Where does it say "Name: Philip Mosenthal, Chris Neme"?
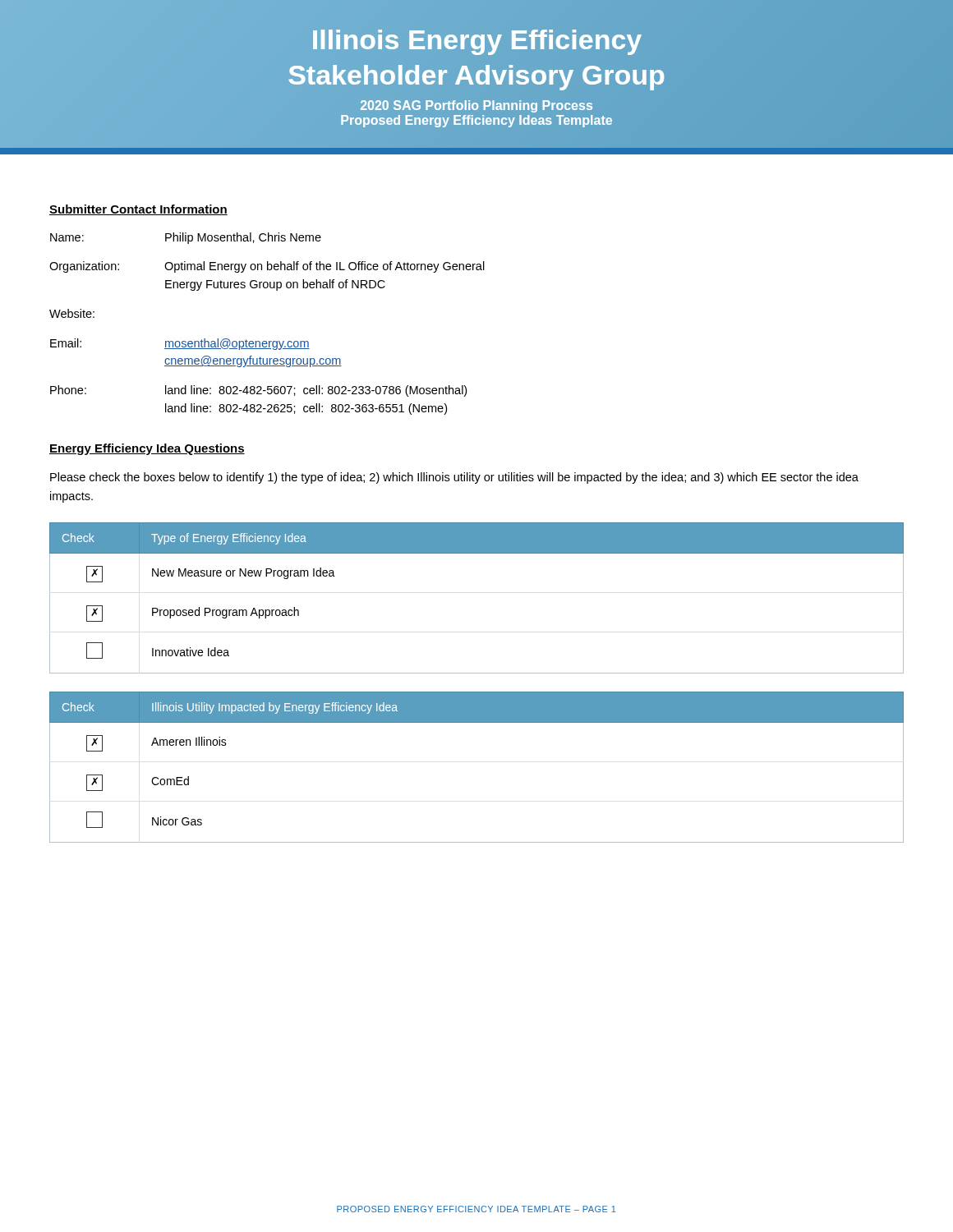 point(186,238)
